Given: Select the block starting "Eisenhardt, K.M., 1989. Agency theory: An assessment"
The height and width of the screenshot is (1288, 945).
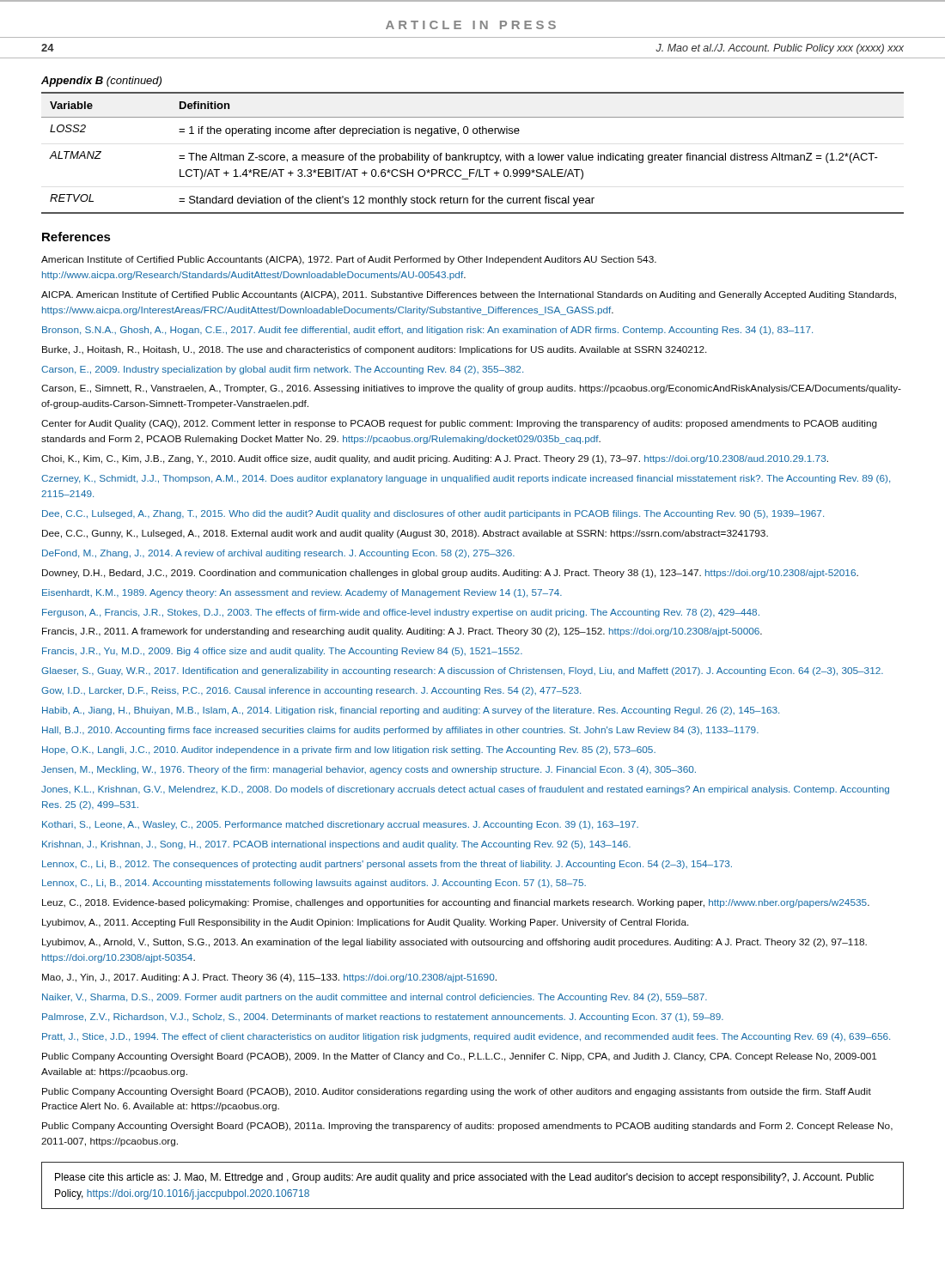Looking at the screenshot, I should point(302,592).
